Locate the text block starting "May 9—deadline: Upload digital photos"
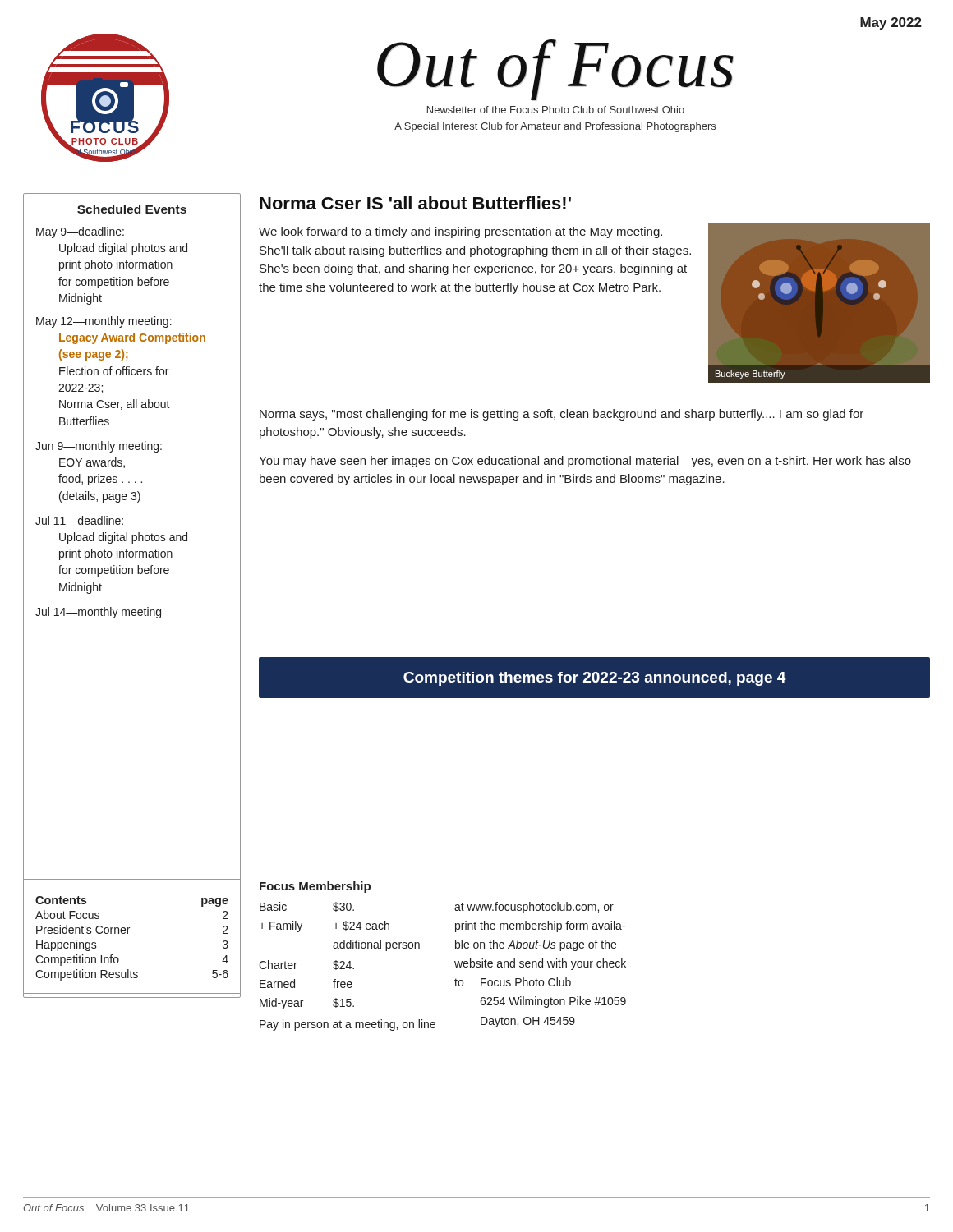Screen dimensions: 1232x953 point(132,266)
